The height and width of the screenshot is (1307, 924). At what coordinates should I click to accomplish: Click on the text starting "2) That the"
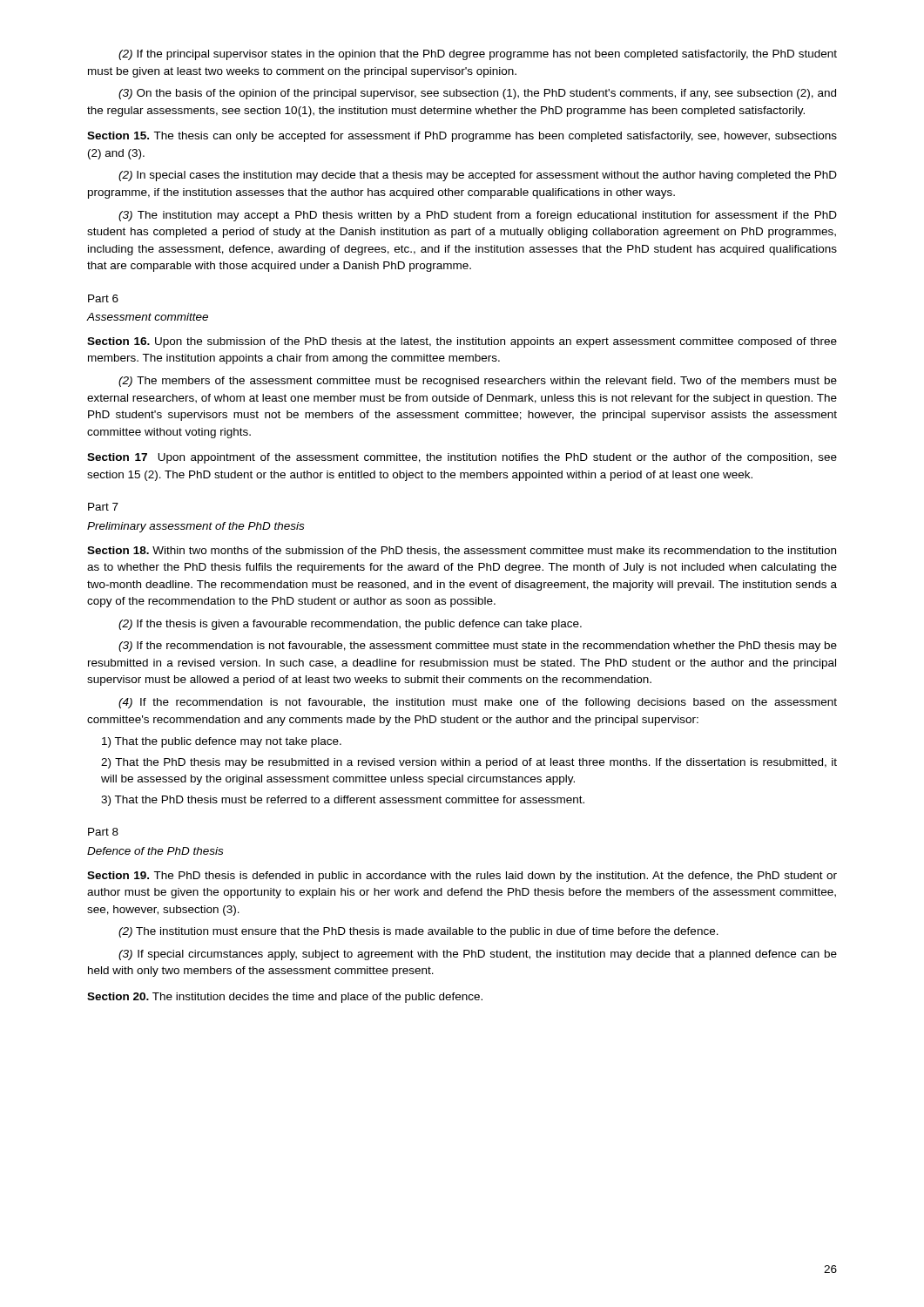click(x=469, y=770)
